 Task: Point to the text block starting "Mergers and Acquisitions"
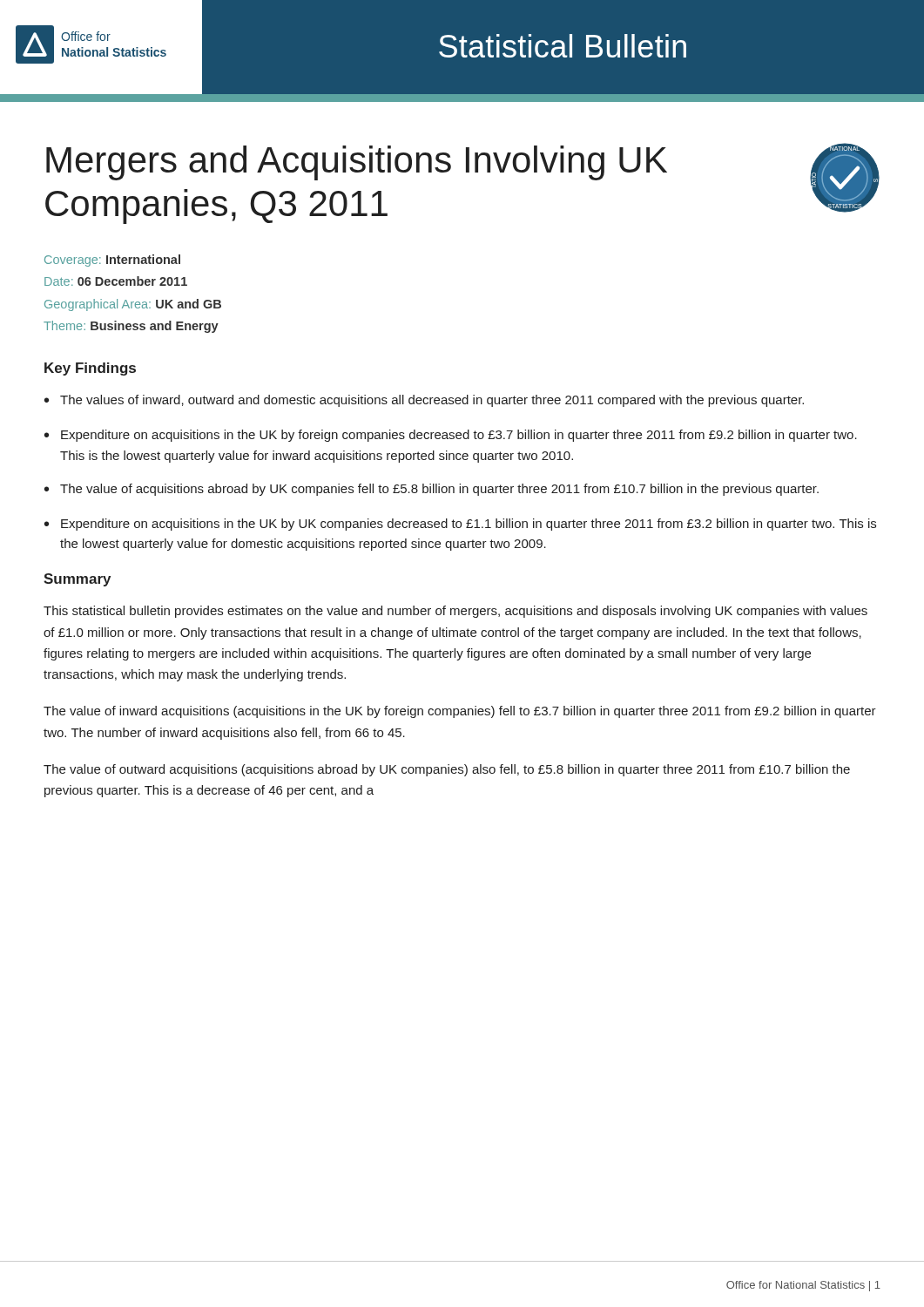point(462,182)
